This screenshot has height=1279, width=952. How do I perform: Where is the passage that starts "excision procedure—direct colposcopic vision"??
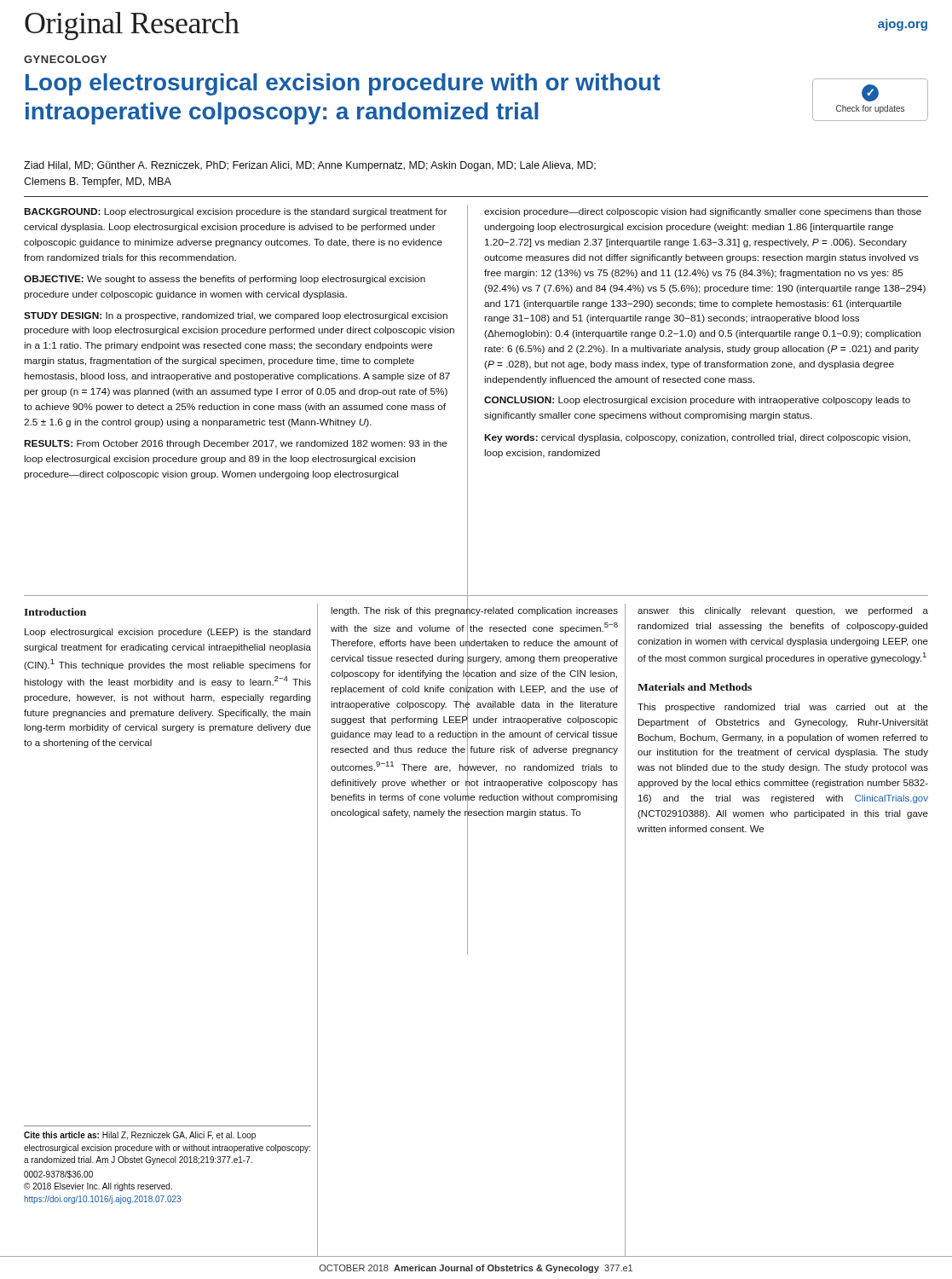[x=706, y=333]
